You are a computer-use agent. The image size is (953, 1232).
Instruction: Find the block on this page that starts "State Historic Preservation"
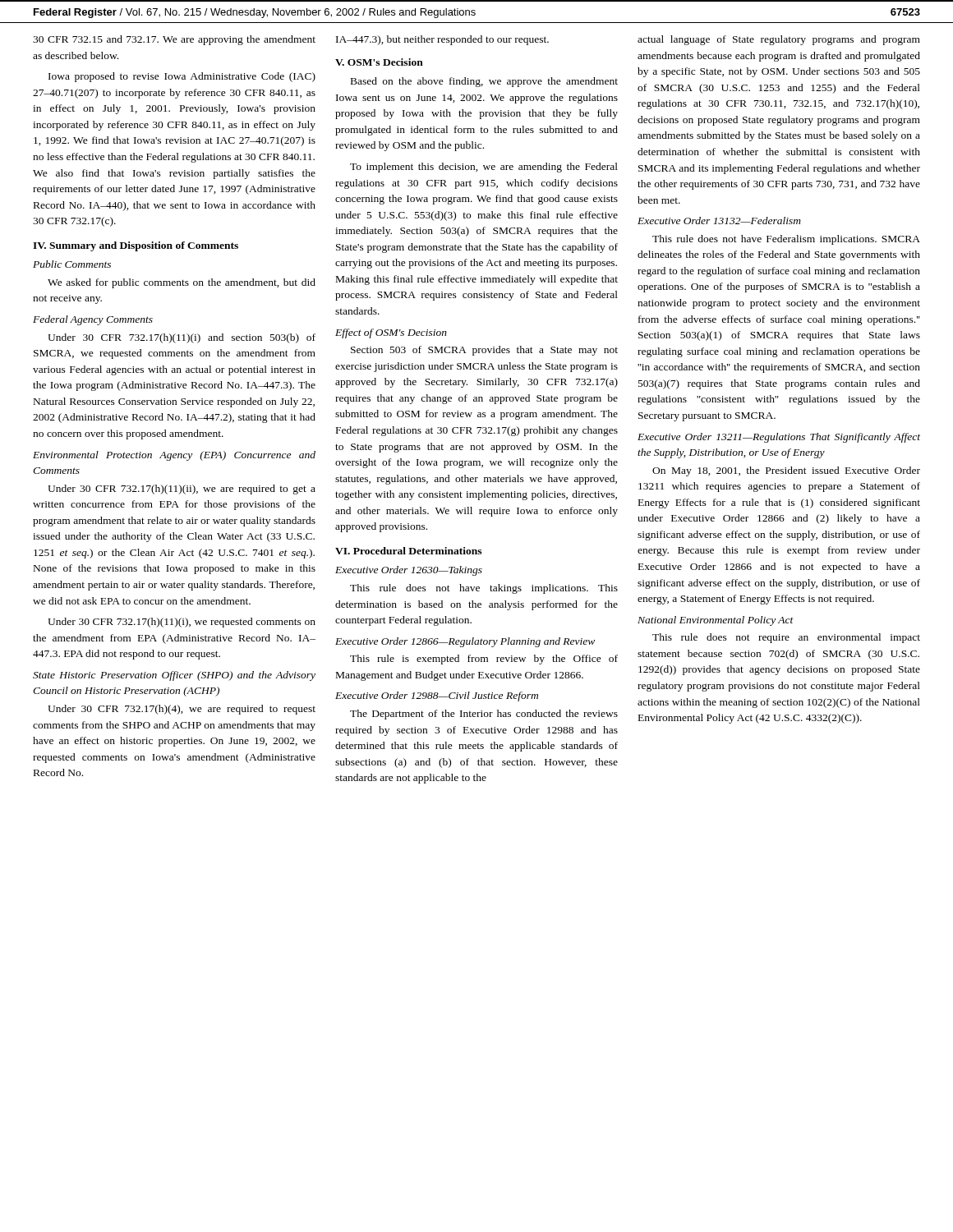pyautogui.click(x=174, y=724)
